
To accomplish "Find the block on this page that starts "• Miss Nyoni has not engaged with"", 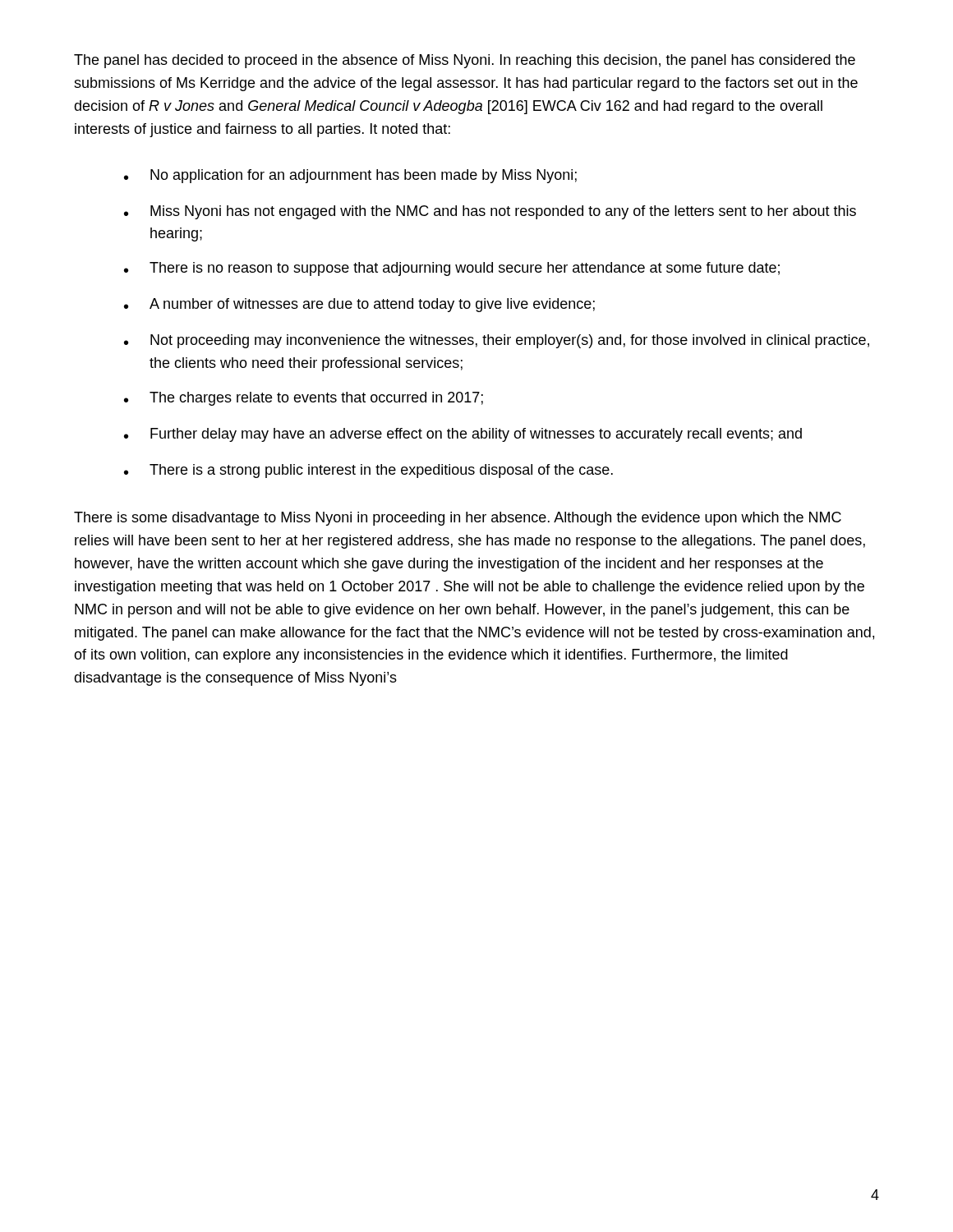I will point(501,223).
